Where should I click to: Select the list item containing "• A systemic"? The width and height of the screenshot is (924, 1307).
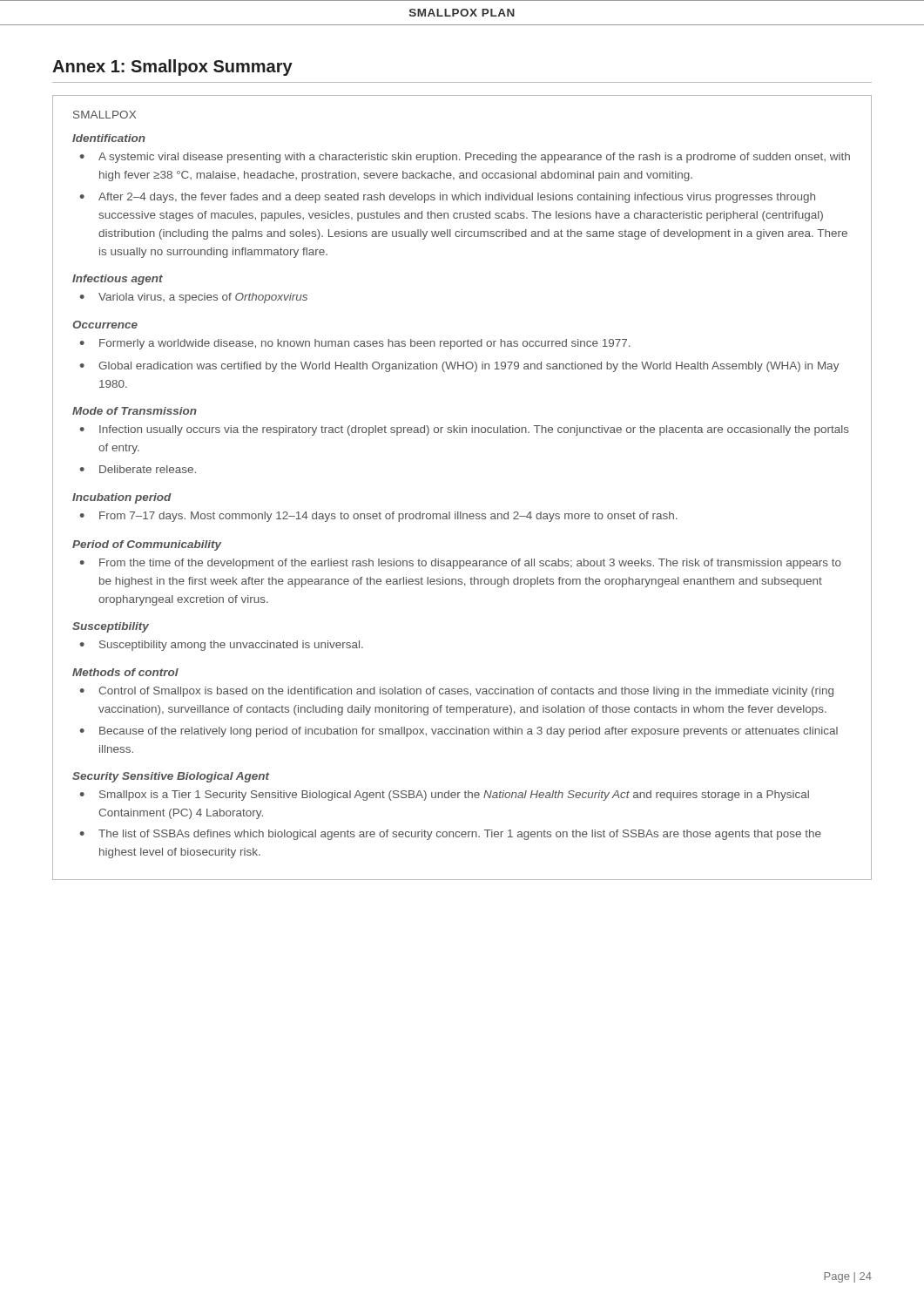(466, 166)
